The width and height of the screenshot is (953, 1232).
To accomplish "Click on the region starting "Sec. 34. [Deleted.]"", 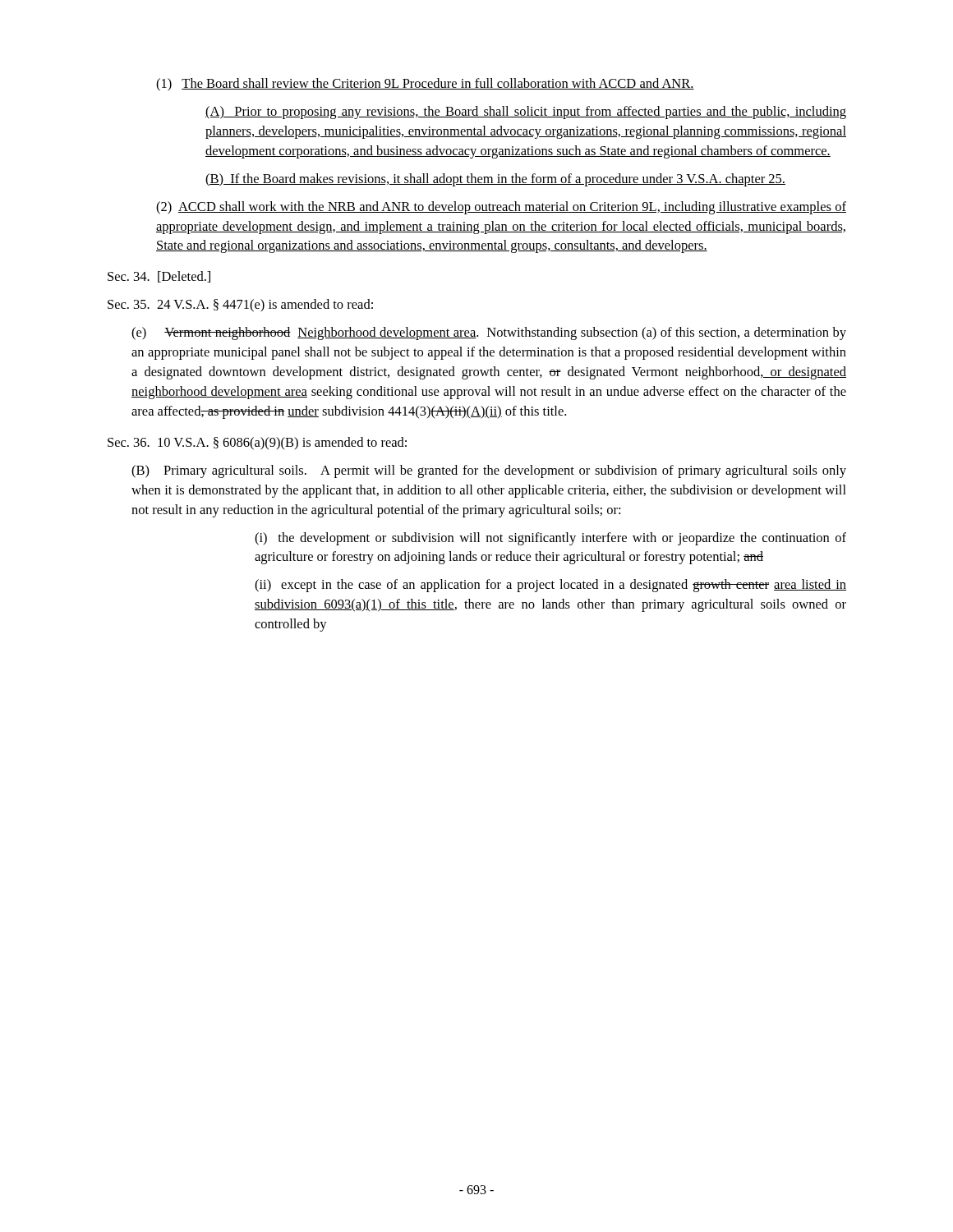I will point(159,277).
